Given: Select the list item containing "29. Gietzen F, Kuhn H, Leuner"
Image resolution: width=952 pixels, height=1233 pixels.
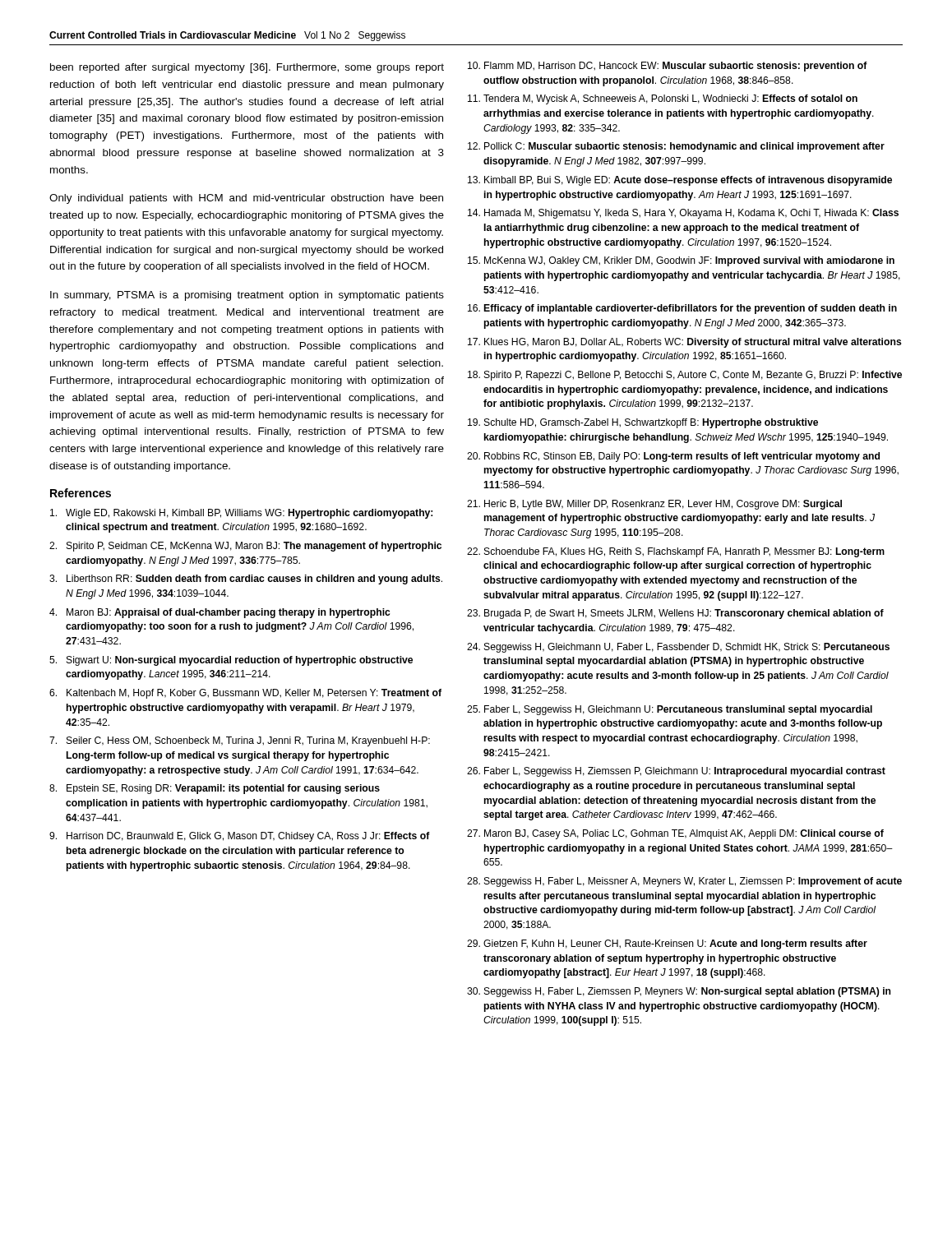Looking at the screenshot, I should (x=685, y=959).
